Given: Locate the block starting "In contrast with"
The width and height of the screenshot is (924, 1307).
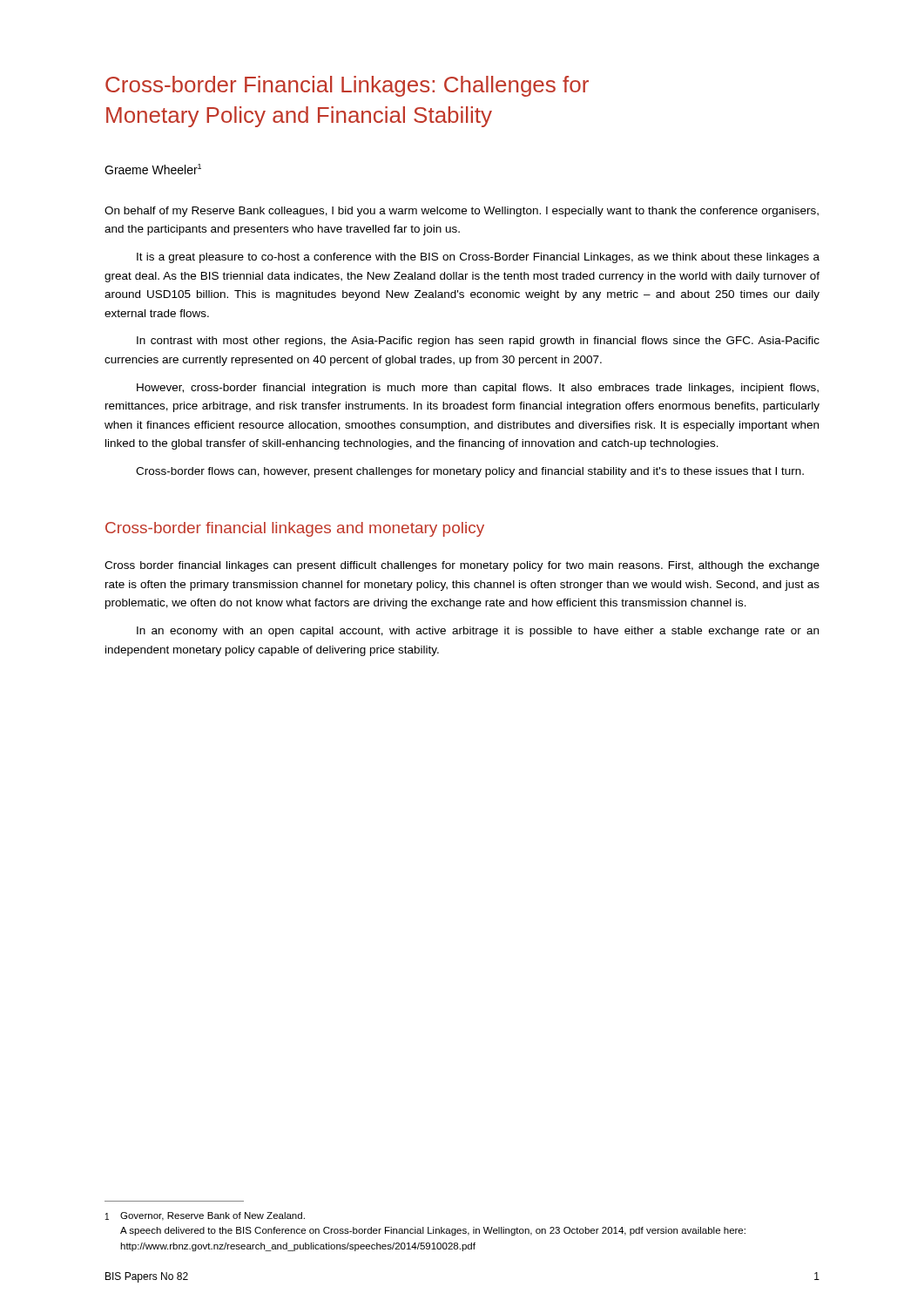Looking at the screenshot, I should [x=462, y=350].
